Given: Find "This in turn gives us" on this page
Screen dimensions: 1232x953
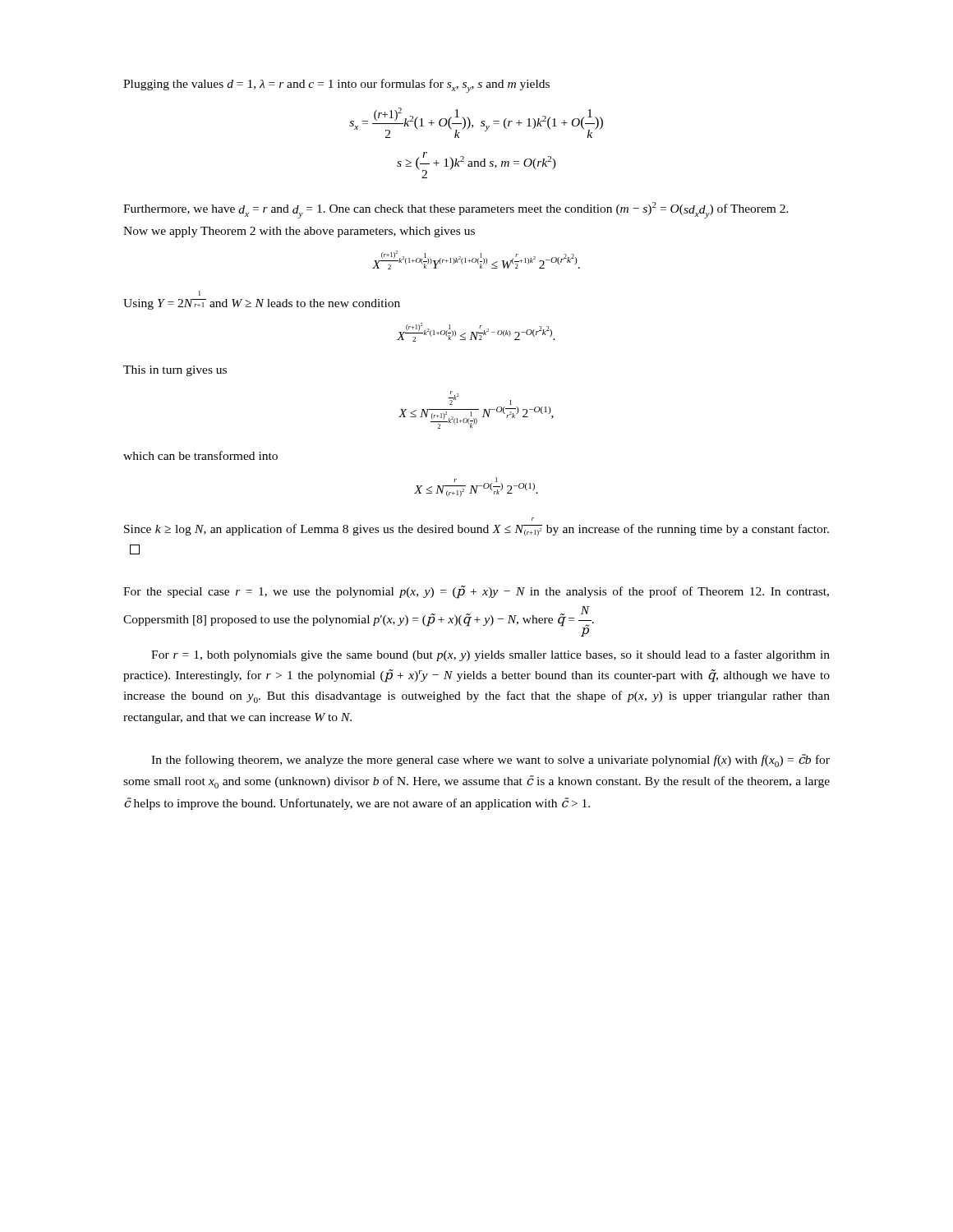Looking at the screenshot, I should coord(175,369).
